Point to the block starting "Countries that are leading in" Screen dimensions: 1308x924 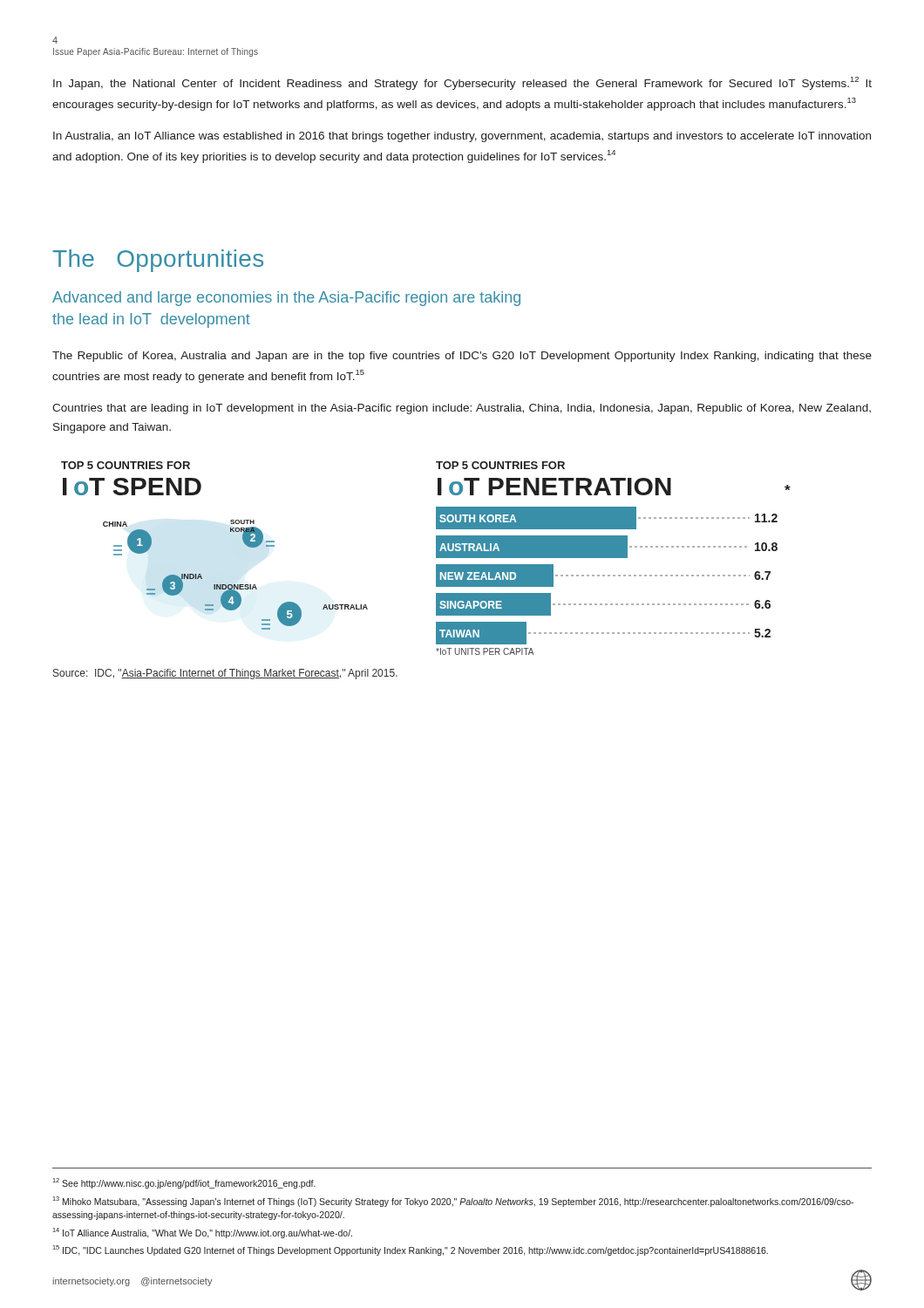(462, 417)
